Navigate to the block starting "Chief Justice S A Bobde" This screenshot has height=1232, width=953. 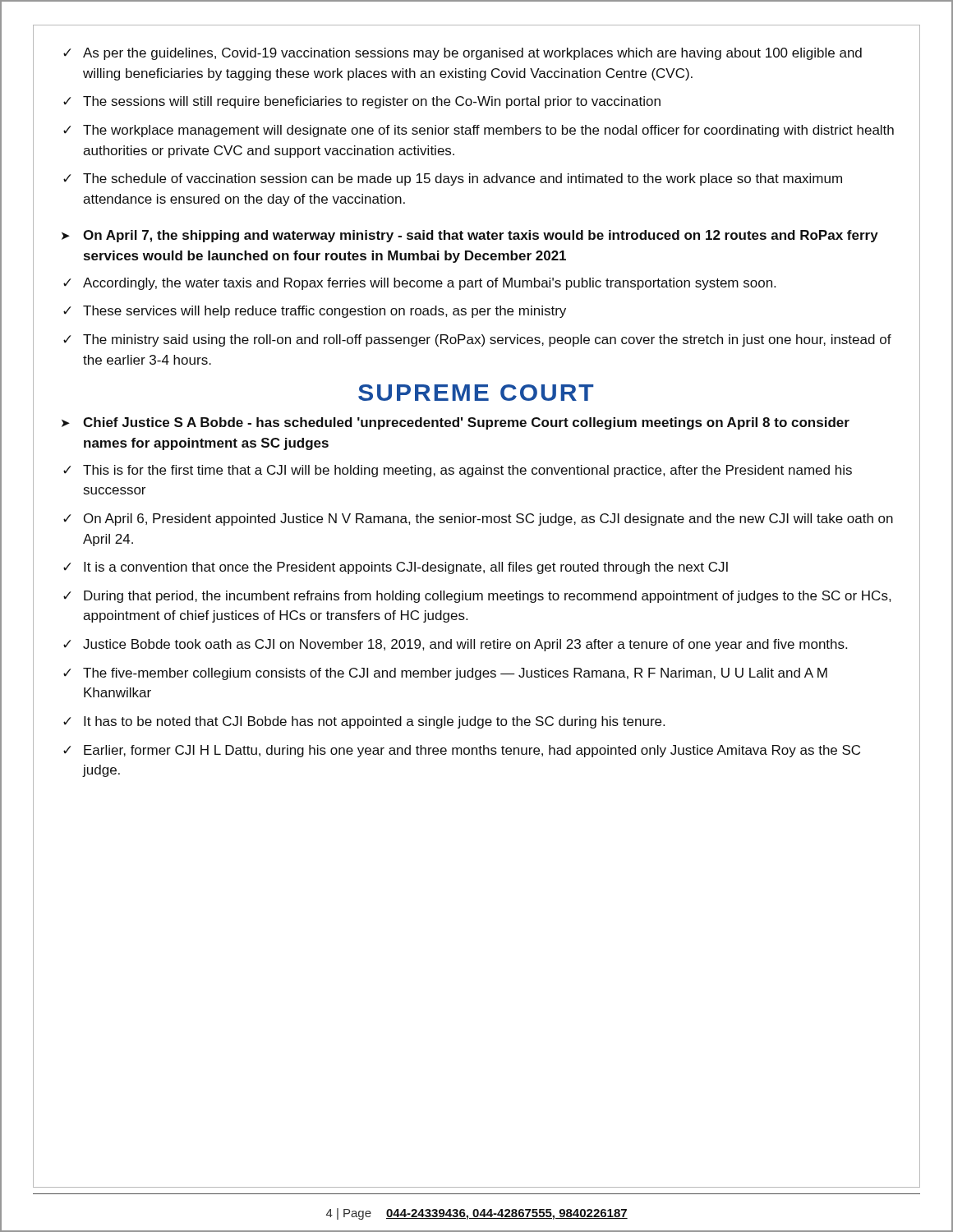pos(466,433)
